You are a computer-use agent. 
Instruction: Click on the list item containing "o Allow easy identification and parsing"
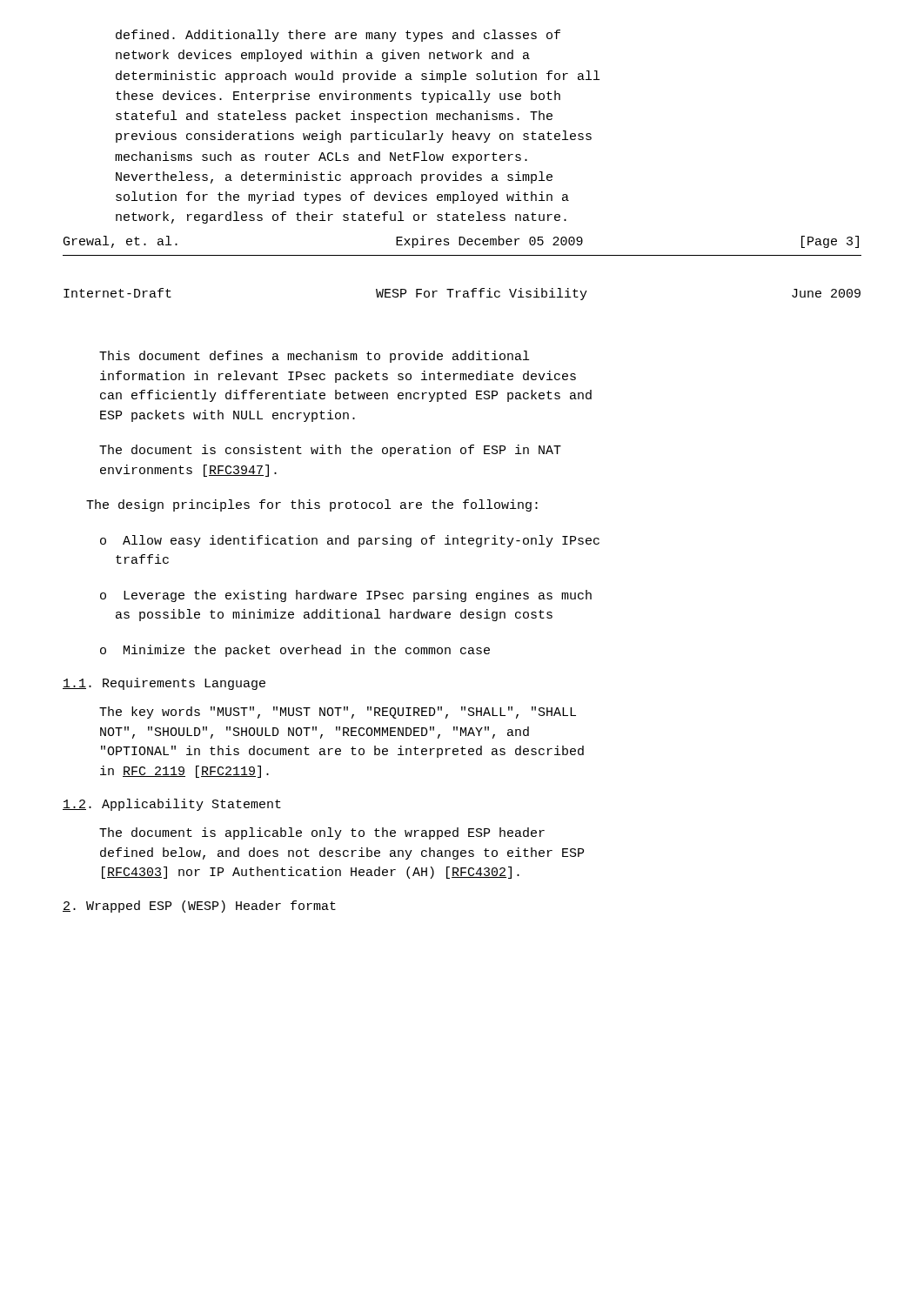coord(350,551)
